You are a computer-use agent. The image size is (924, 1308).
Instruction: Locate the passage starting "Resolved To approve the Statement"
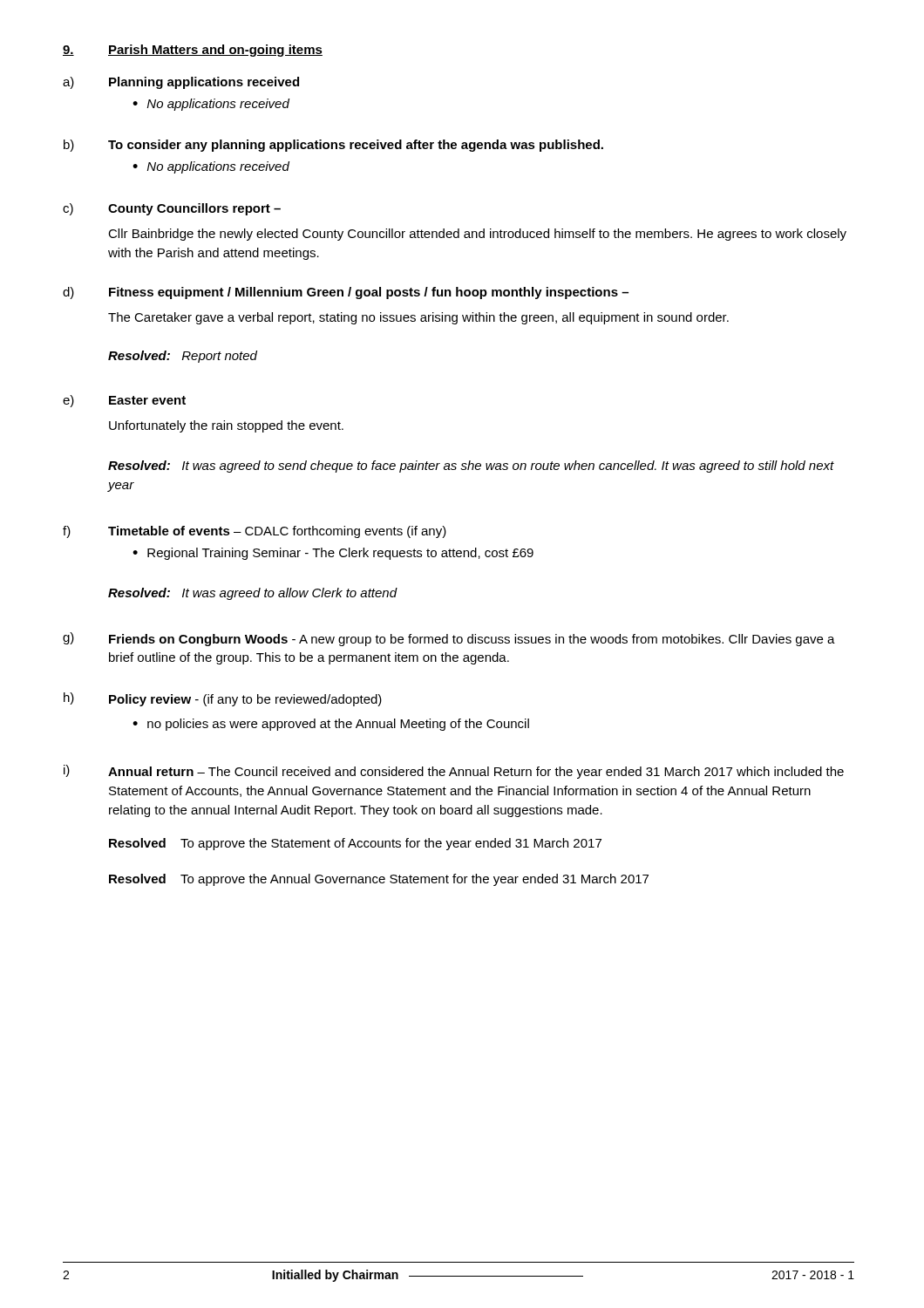coord(355,842)
